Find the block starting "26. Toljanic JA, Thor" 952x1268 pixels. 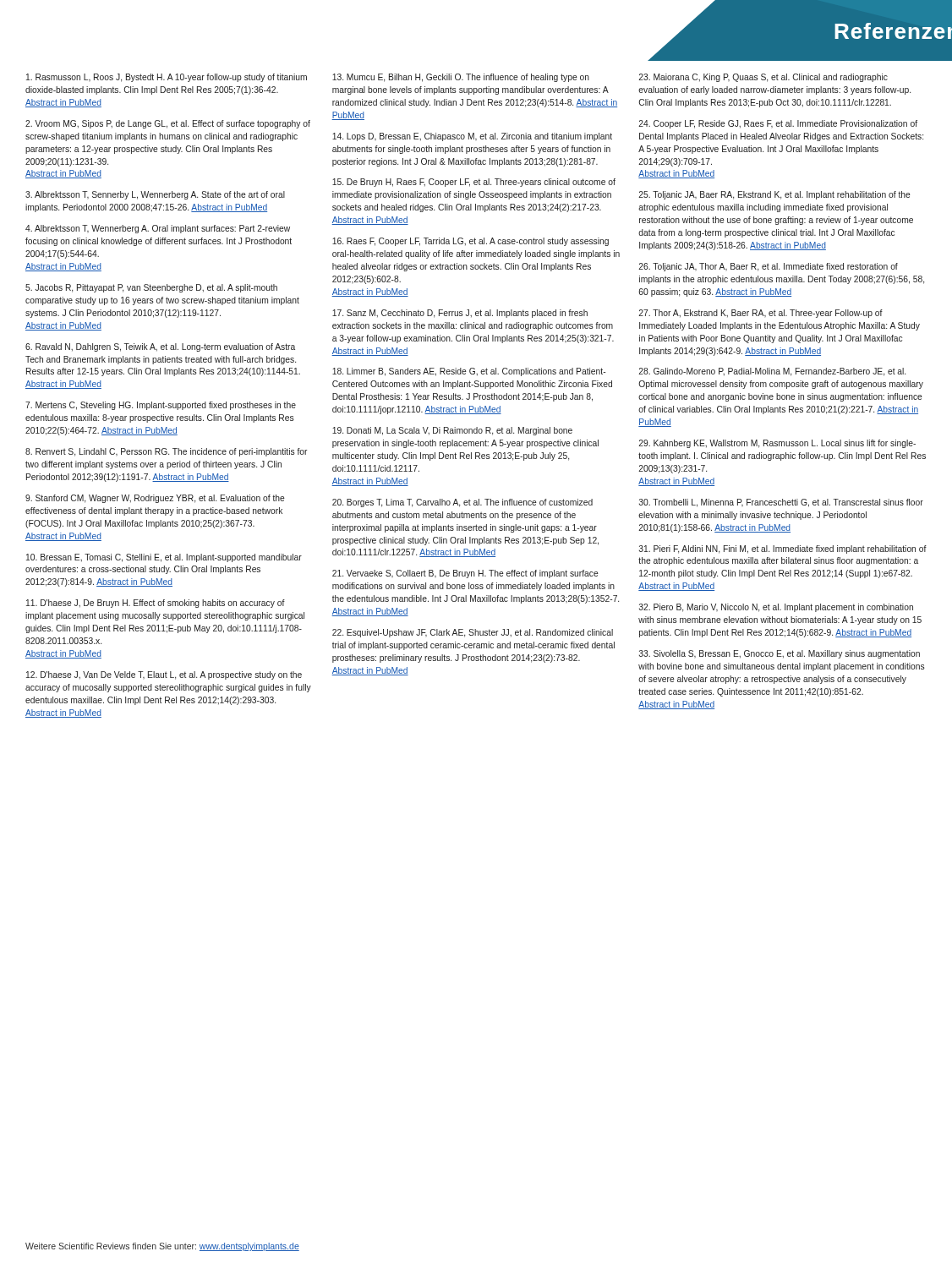coord(782,279)
